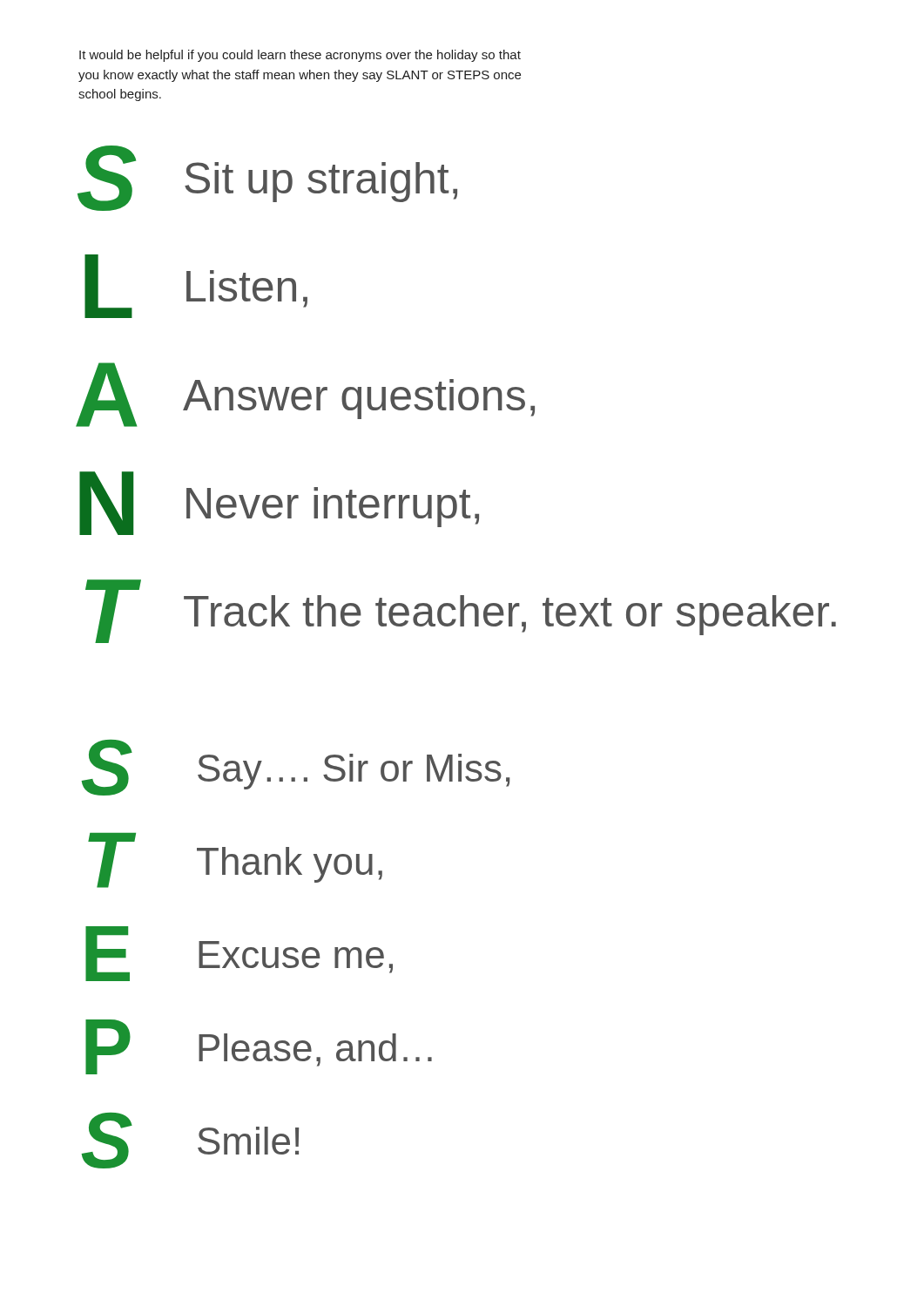
Task: Locate the text starting "S Say…. Sir or"
Action: pos(289,768)
